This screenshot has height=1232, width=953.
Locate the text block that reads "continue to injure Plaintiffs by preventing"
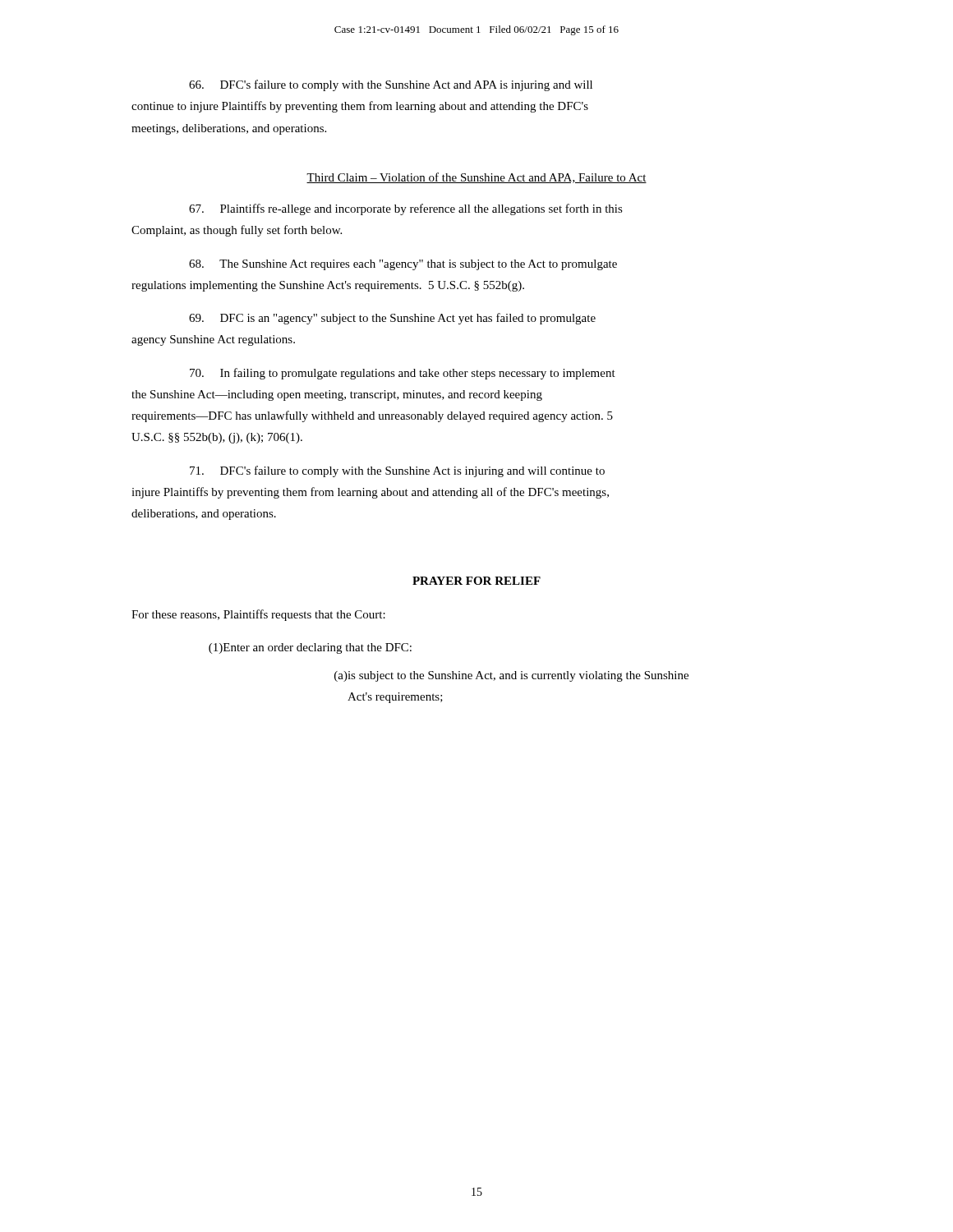[360, 106]
